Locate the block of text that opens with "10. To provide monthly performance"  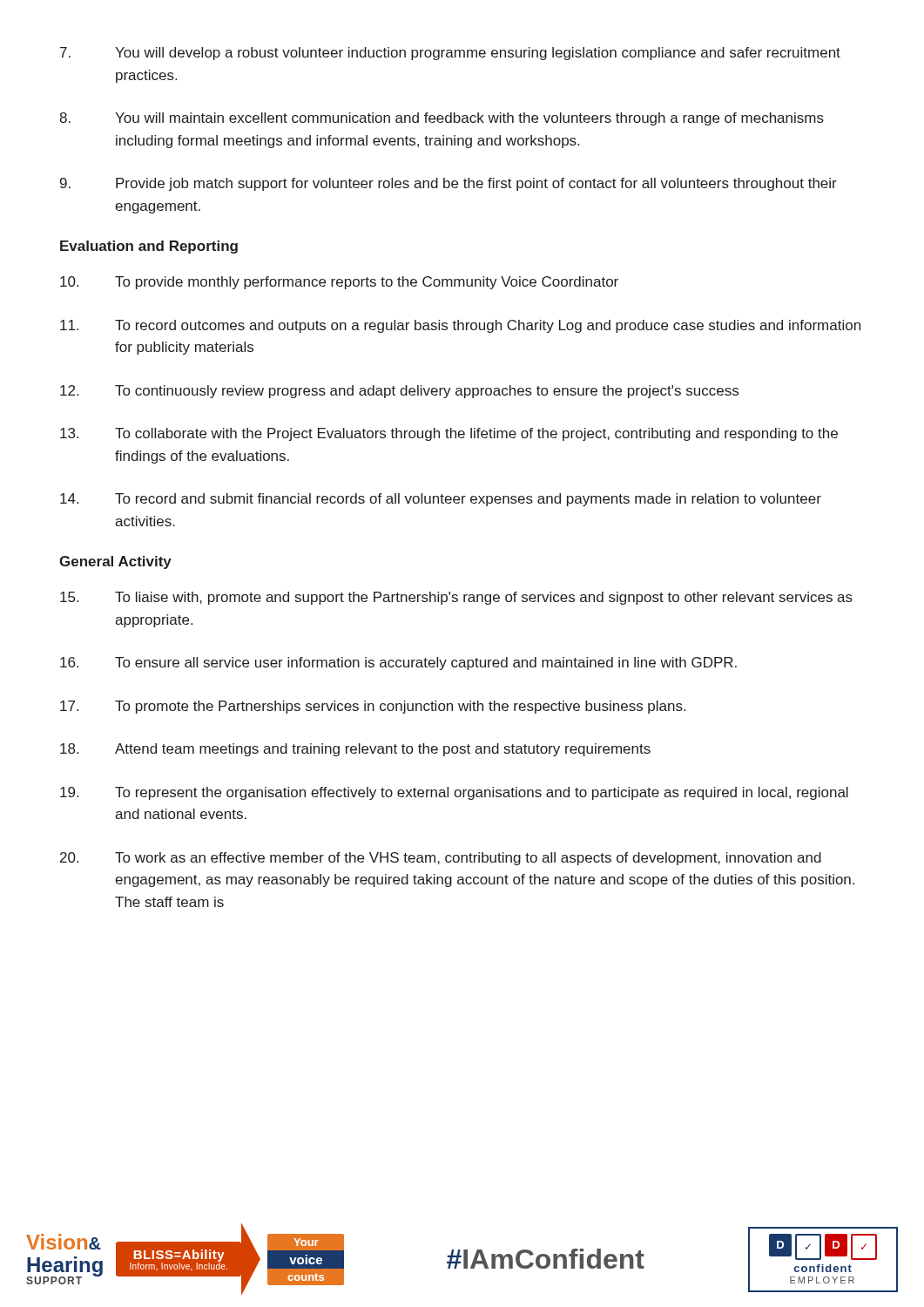[462, 282]
